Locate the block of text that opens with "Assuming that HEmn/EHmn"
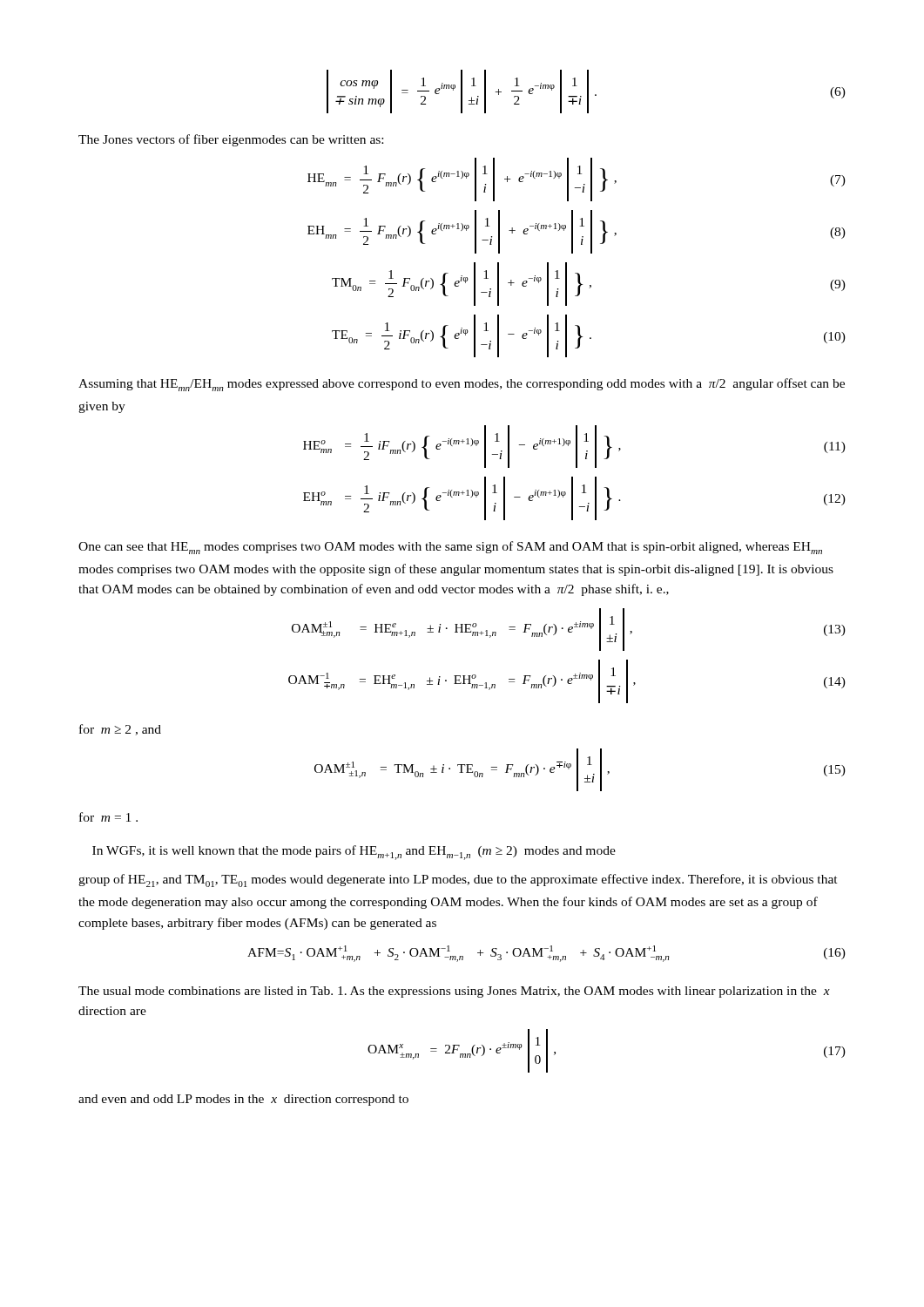 [x=462, y=395]
